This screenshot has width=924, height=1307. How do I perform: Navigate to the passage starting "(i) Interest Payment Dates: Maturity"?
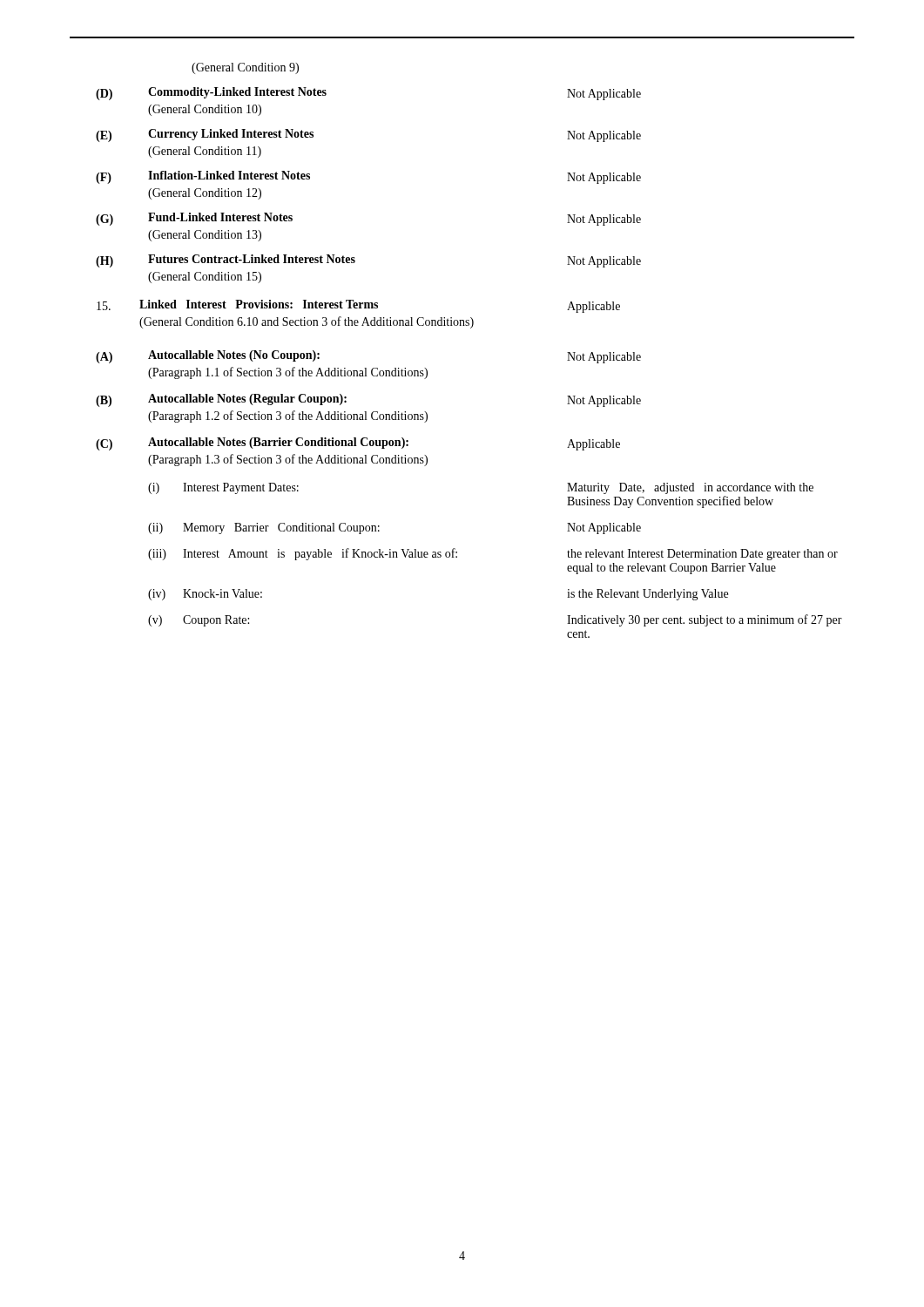coord(243,488)
